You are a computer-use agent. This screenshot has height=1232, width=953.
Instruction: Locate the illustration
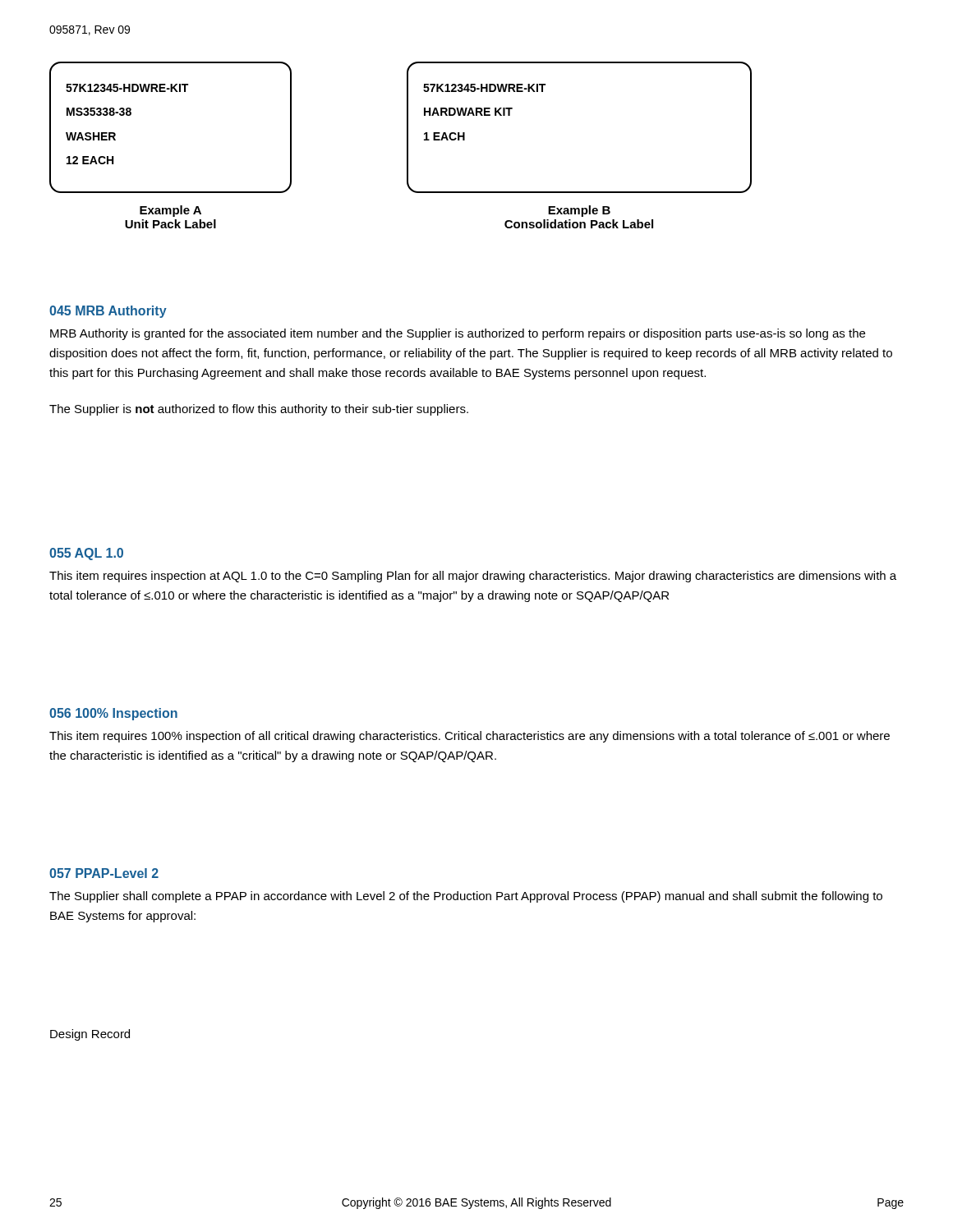(476, 146)
